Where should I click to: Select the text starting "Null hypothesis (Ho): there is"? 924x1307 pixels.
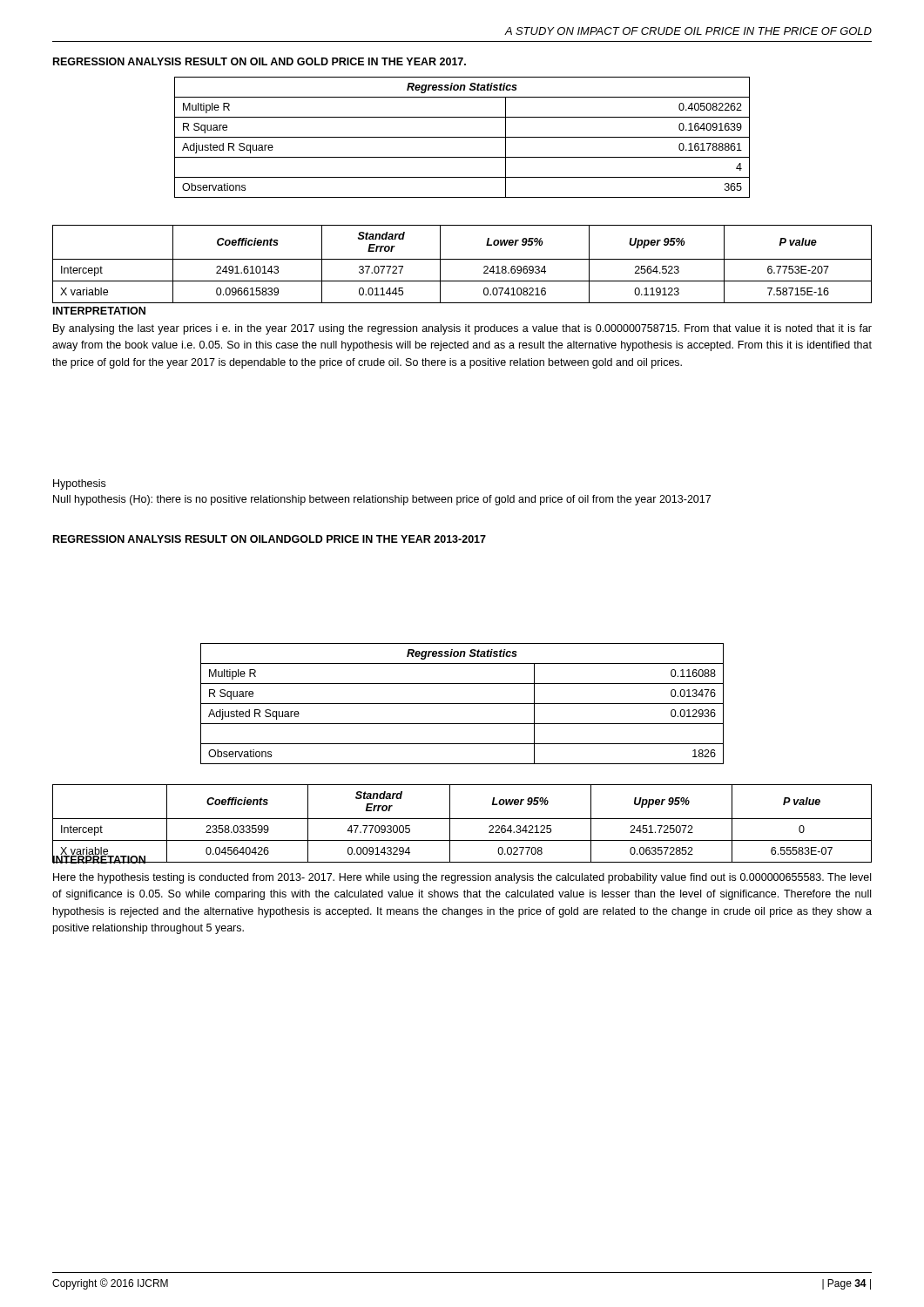pos(382,499)
